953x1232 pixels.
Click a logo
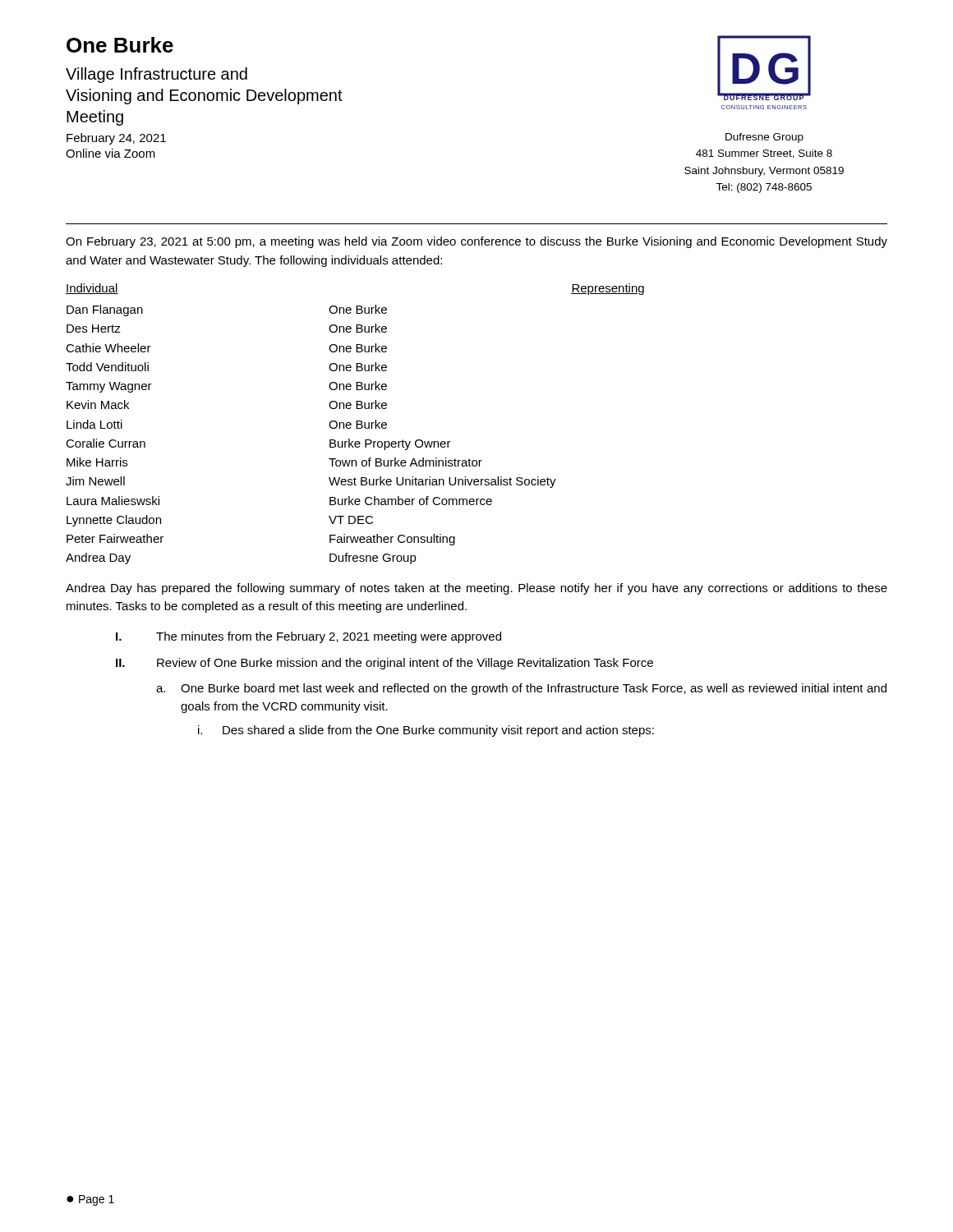pos(764,75)
